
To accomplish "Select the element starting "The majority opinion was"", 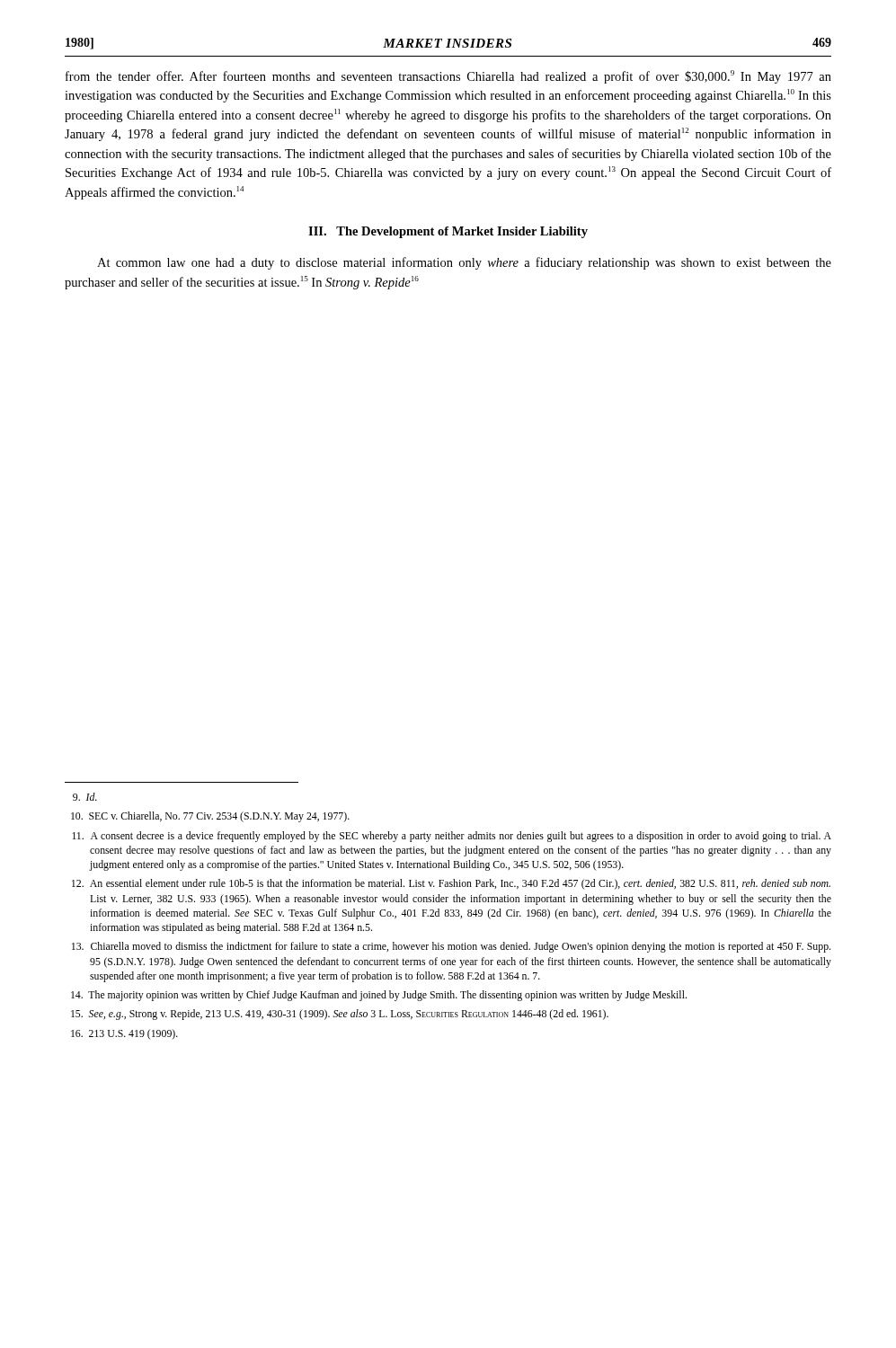I will pyautogui.click(x=376, y=995).
